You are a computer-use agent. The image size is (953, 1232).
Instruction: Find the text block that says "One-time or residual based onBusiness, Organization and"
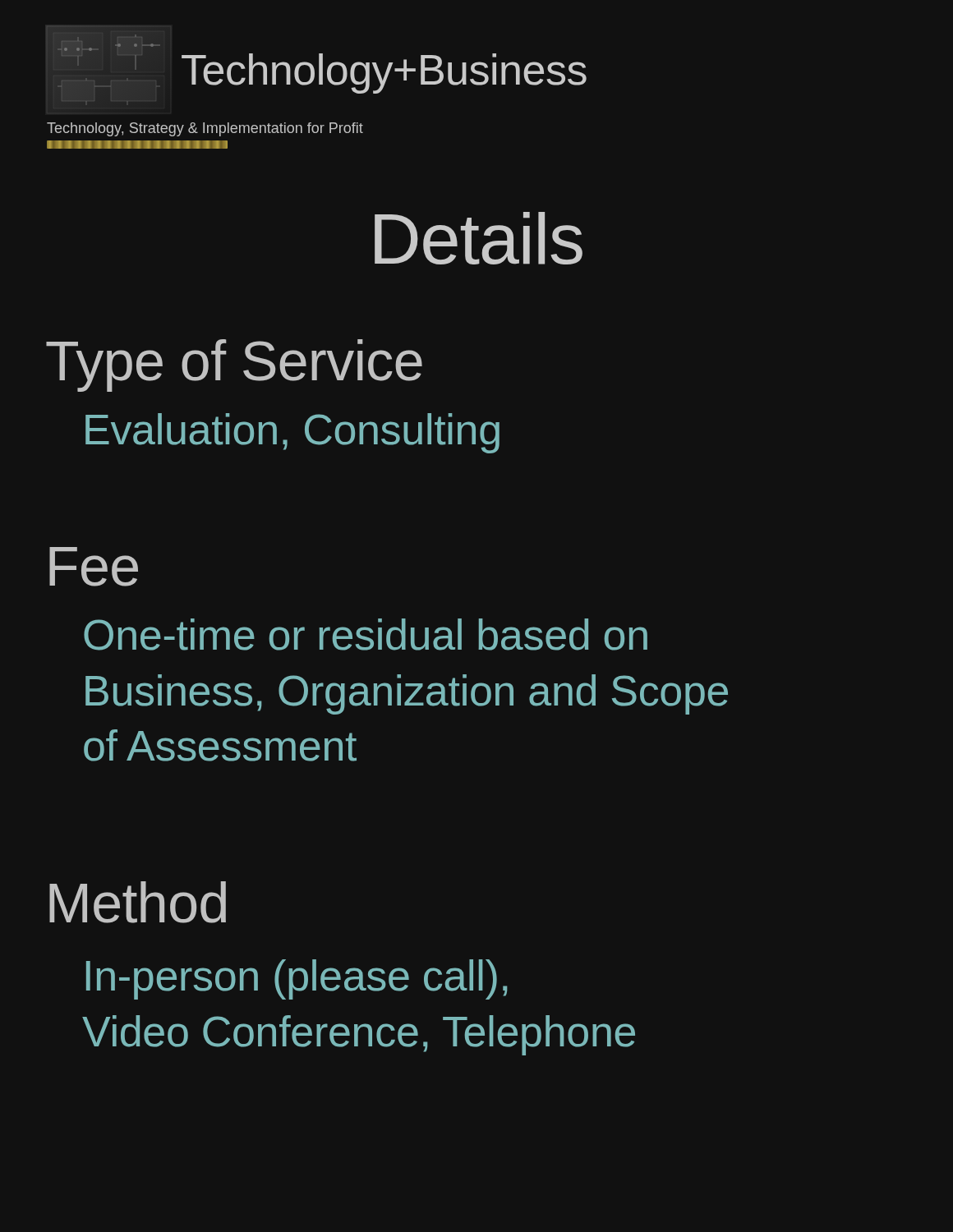[x=406, y=690]
